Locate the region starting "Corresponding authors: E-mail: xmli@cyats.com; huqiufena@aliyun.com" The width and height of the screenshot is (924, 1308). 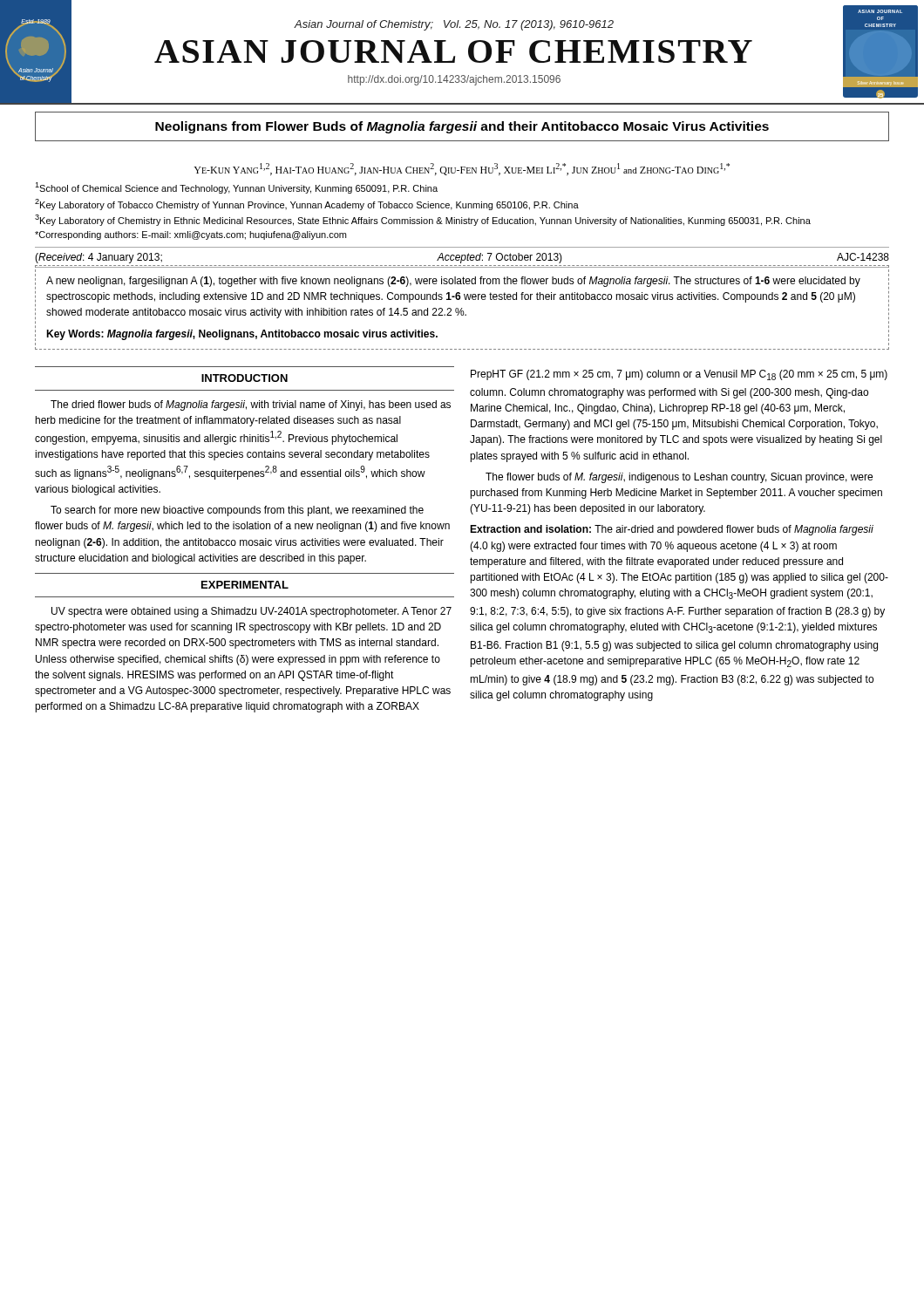pyautogui.click(x=191, y=235)
